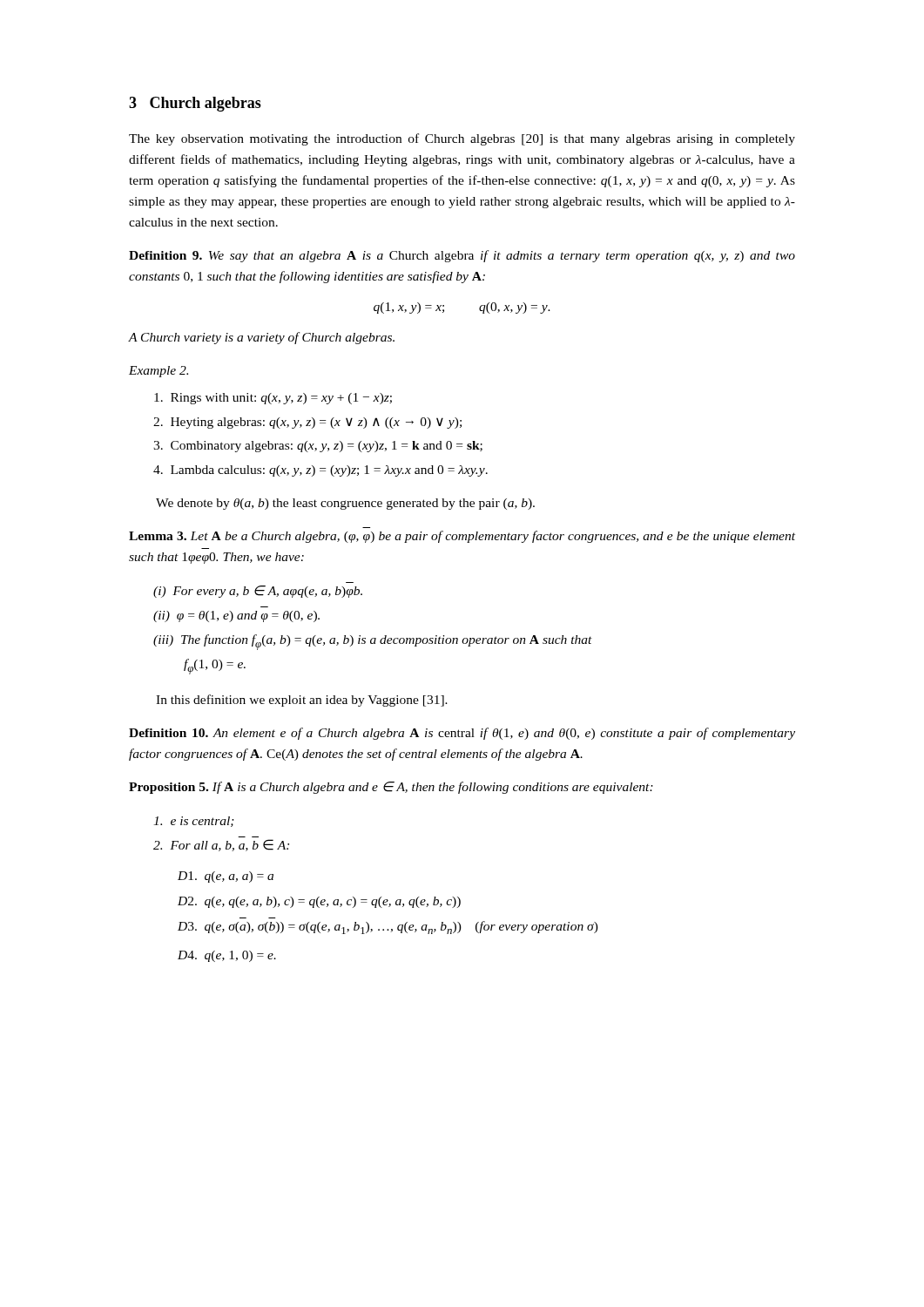The width and height of the screenshot is (924, 1307).
Task: Click on the list item that reads "(ii) φ ="
Action: tap(237, 615)
